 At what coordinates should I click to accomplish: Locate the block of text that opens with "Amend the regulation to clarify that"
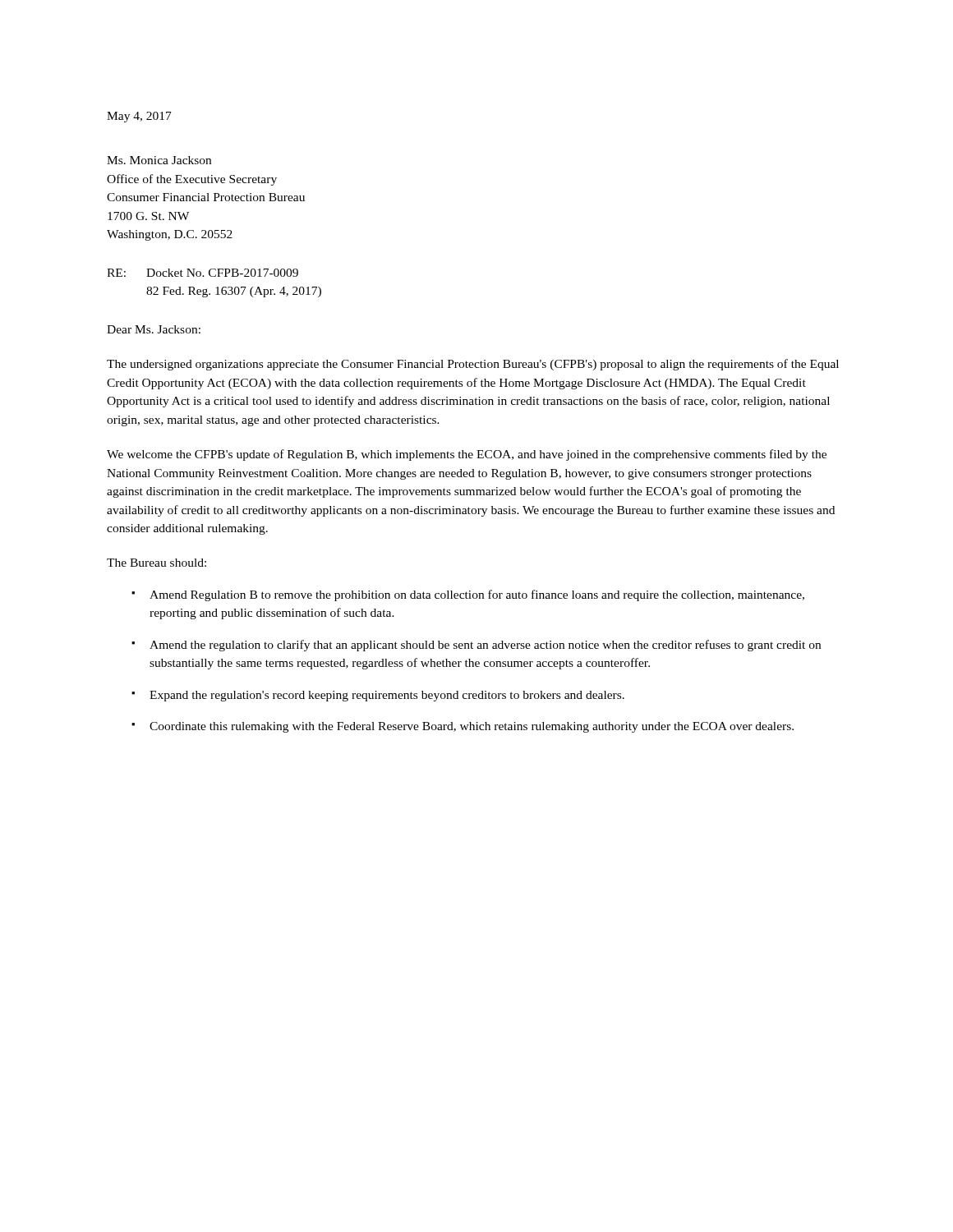pos(485,653)
